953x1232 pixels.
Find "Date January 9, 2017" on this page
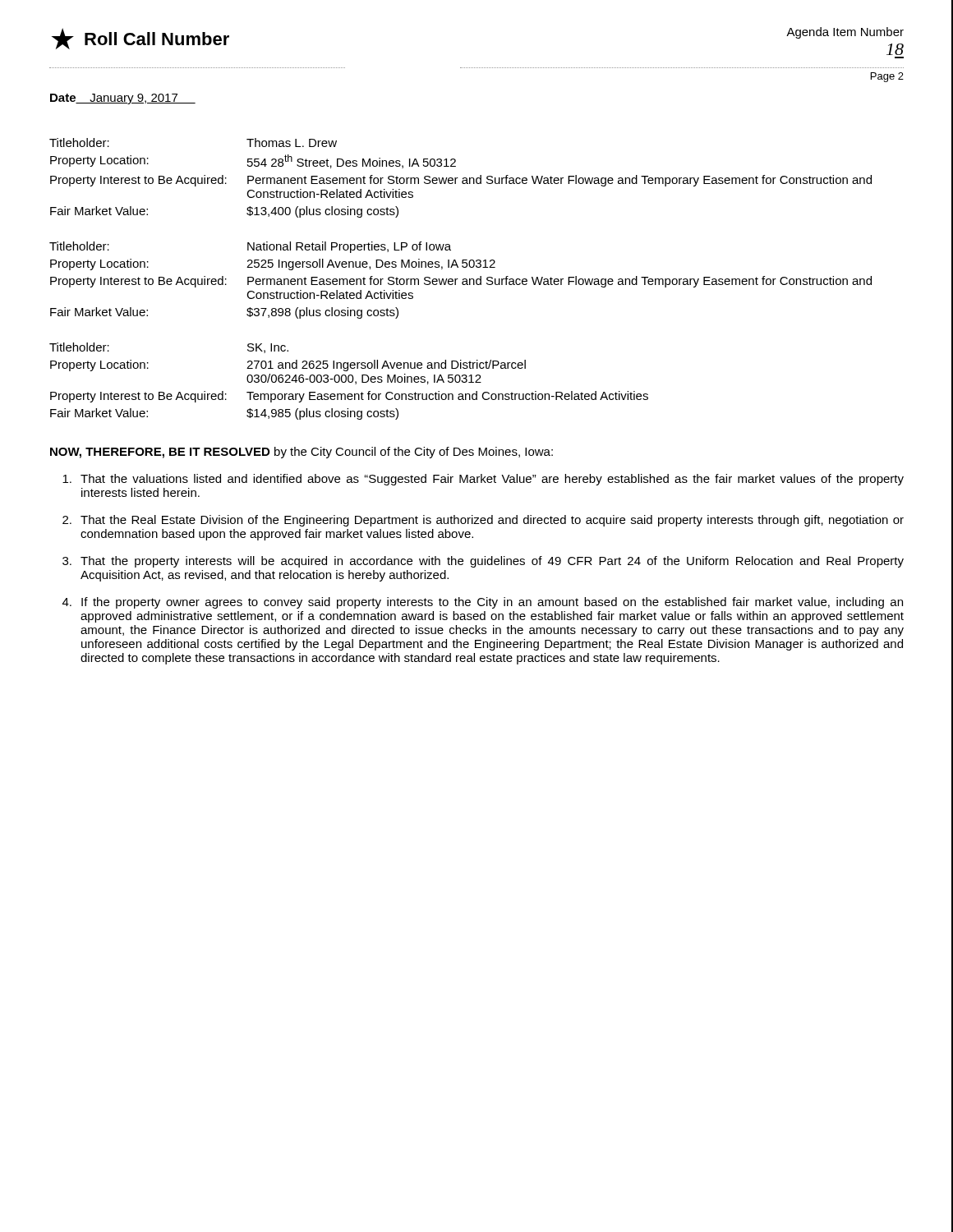coord(122,97)
